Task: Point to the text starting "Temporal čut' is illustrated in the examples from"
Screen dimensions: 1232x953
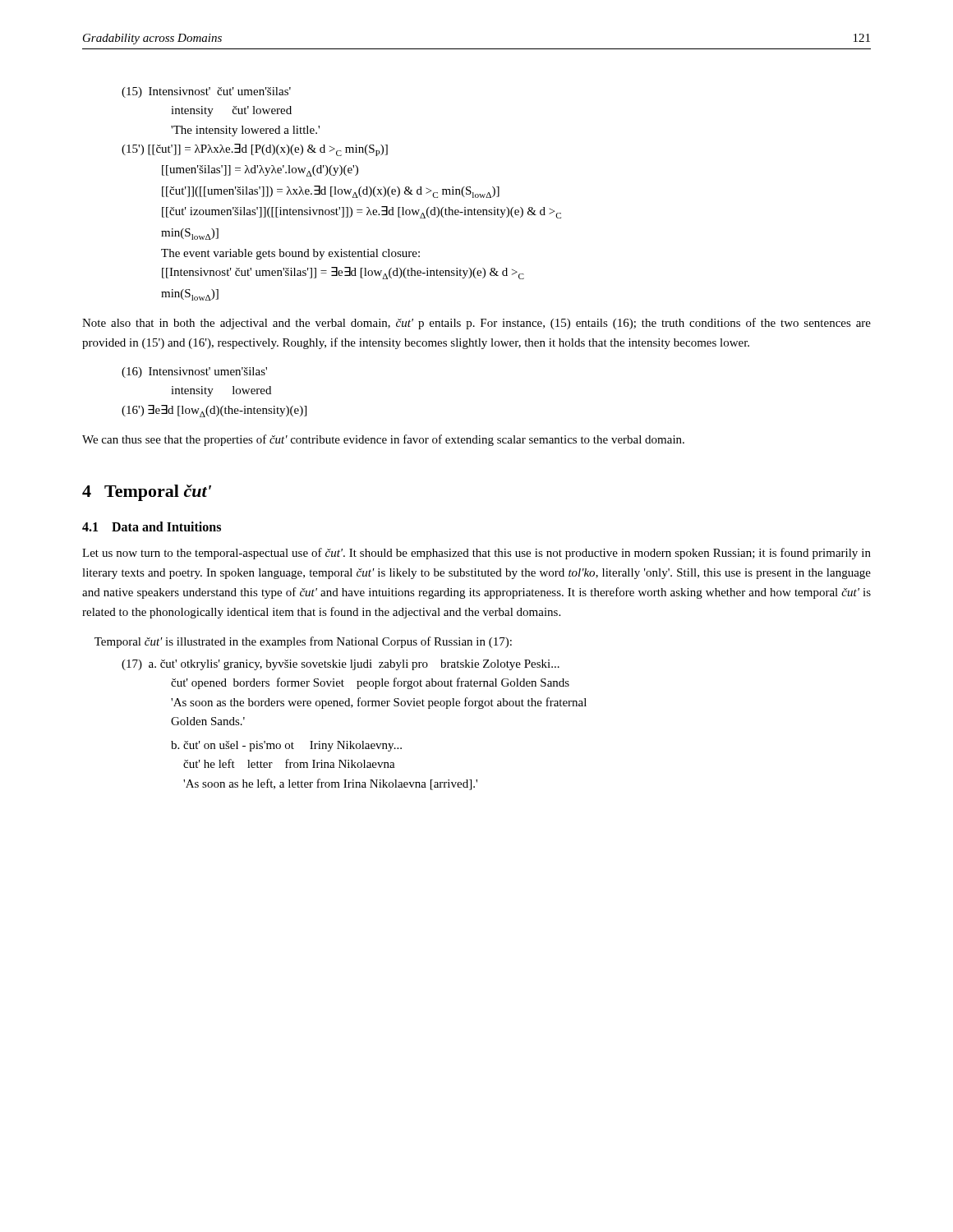Action: coord(297,641)
